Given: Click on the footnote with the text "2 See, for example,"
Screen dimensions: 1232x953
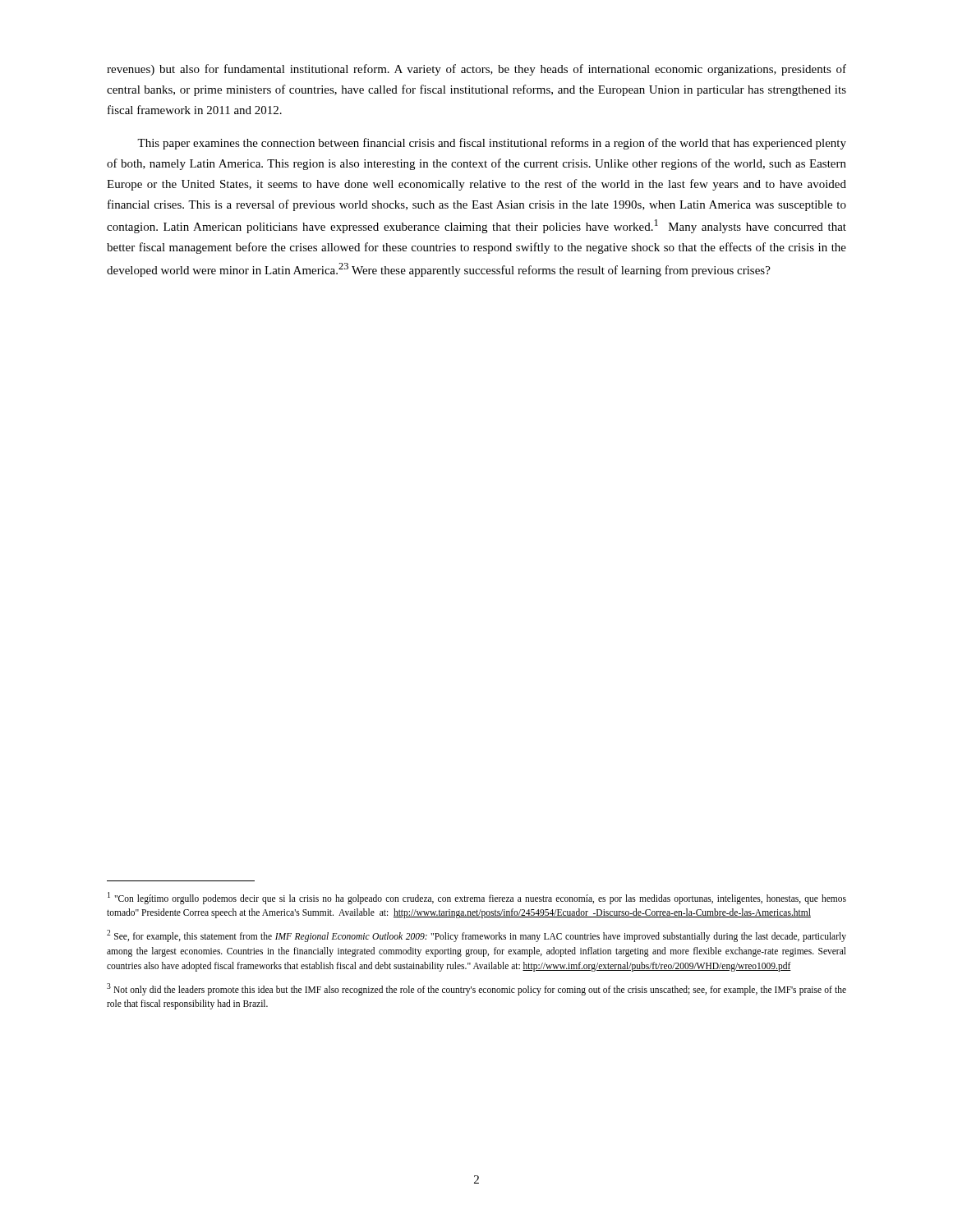Looking at the screenshot, I should (476, 949).
